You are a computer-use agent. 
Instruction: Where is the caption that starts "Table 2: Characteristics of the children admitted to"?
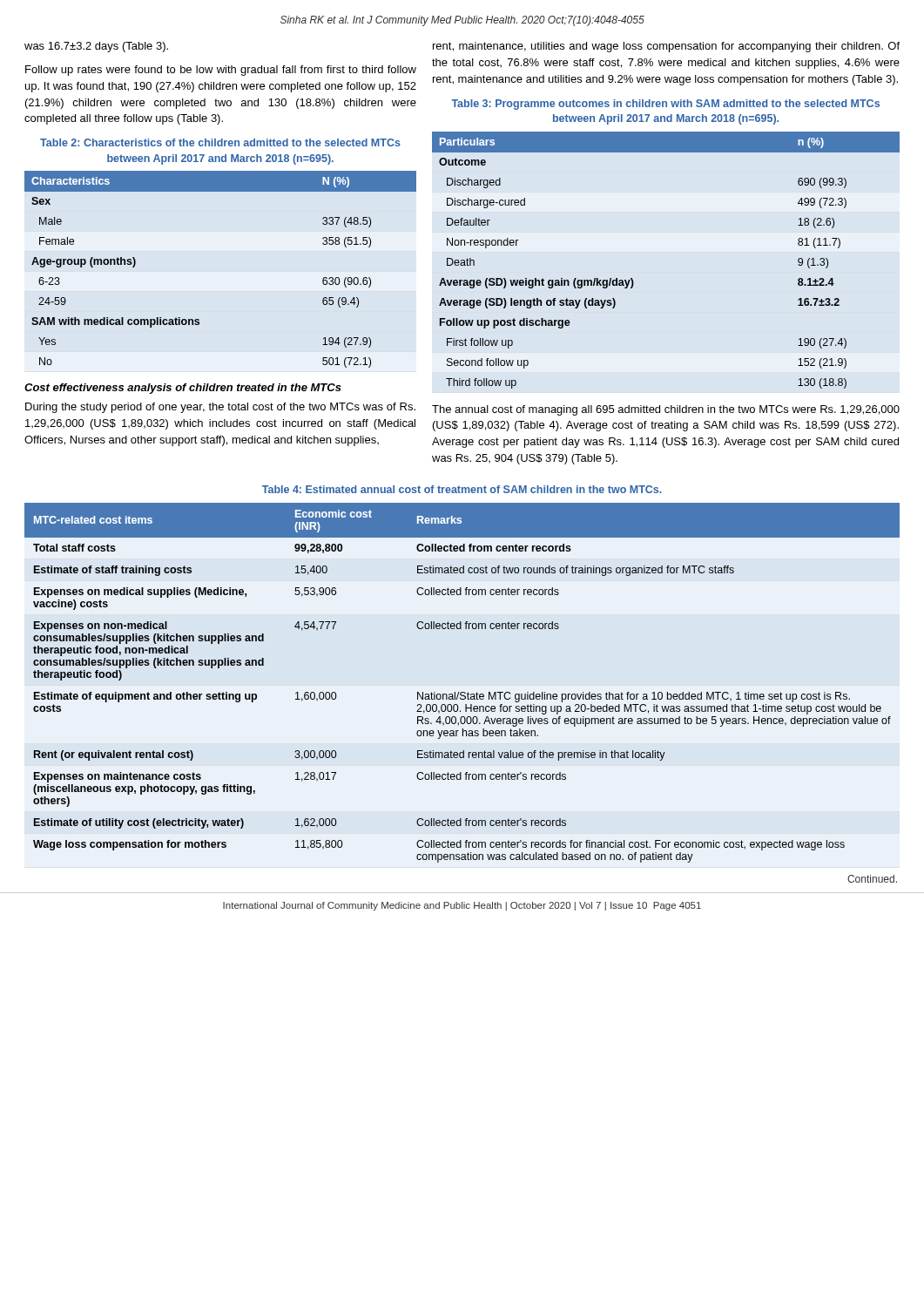pos(220,151)
